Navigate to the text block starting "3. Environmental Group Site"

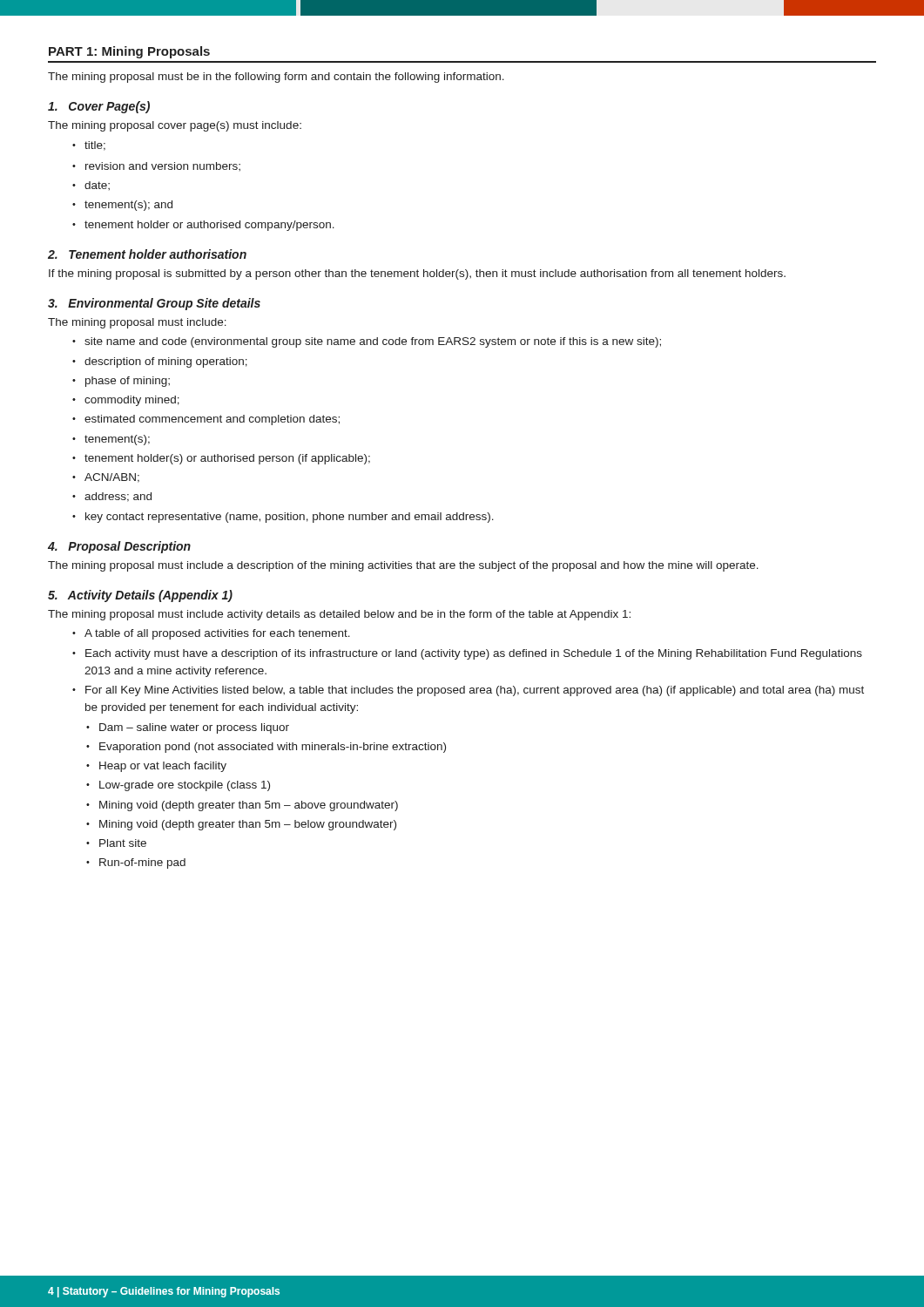click(x=154, y=304)
